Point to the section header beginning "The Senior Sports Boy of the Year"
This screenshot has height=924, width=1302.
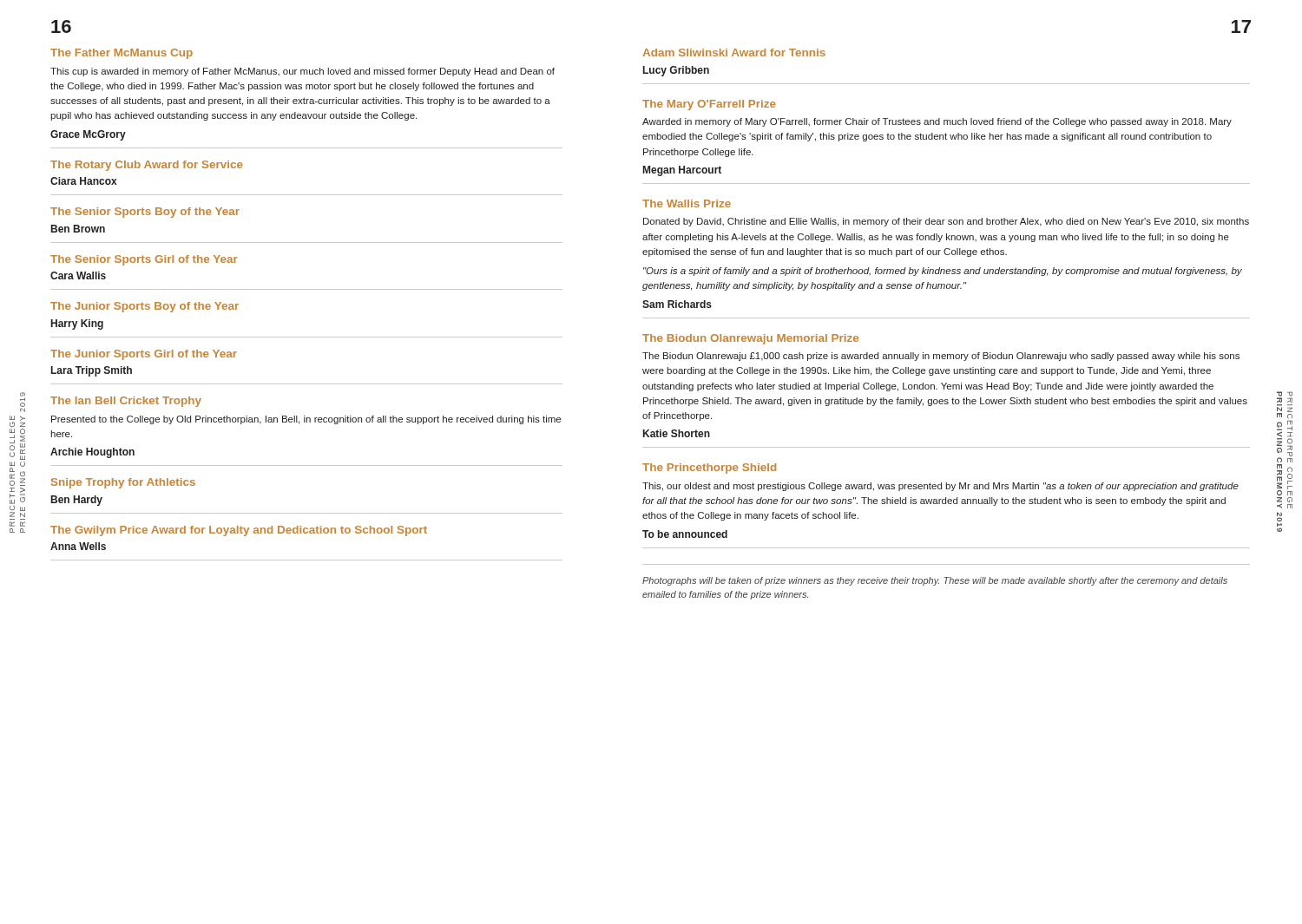coord(145,213)
